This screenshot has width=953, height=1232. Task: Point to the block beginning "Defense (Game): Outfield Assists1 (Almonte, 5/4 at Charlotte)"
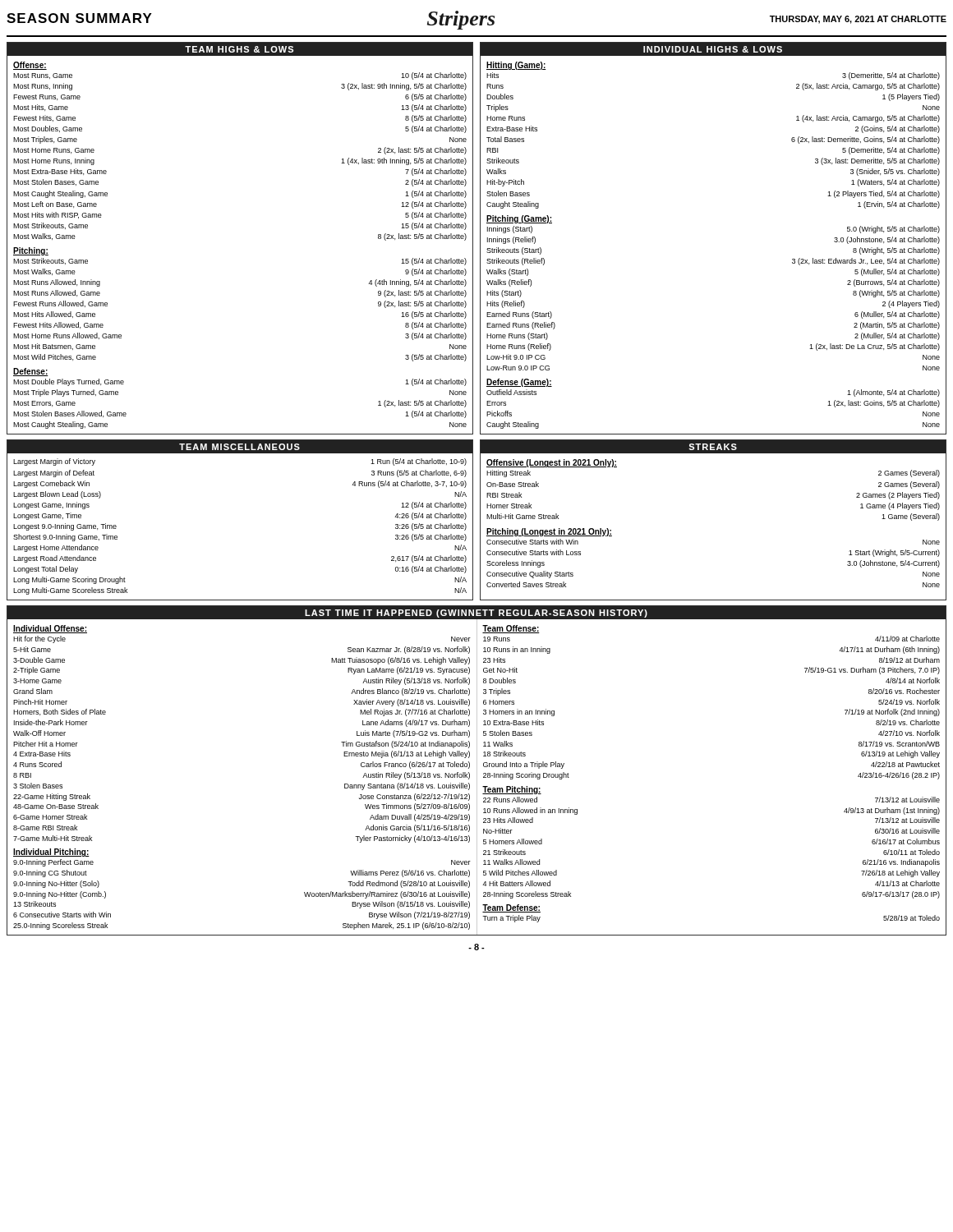[519, 383]
